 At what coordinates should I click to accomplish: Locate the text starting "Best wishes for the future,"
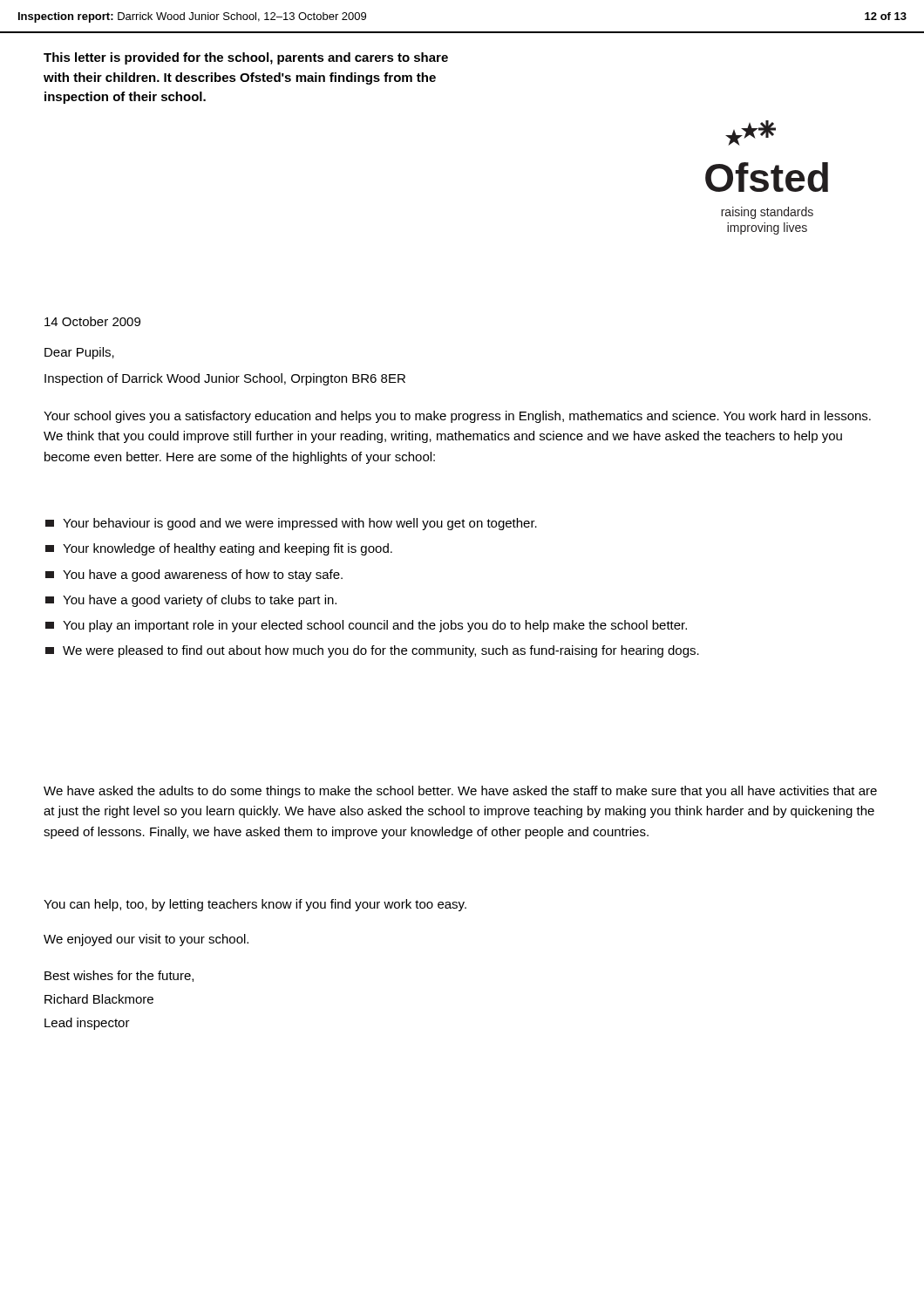[119, 999]
